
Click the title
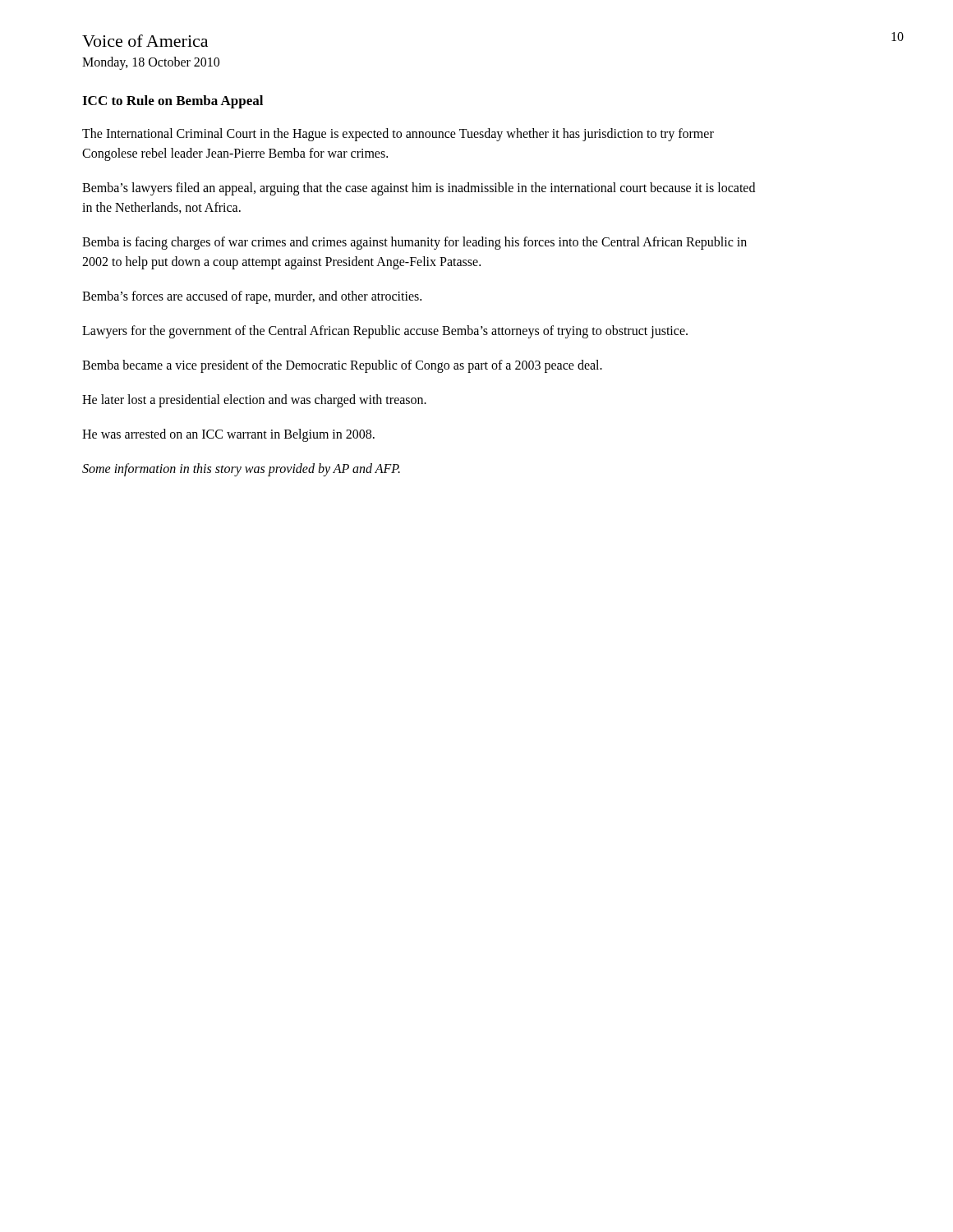click(x=145, y=41)
